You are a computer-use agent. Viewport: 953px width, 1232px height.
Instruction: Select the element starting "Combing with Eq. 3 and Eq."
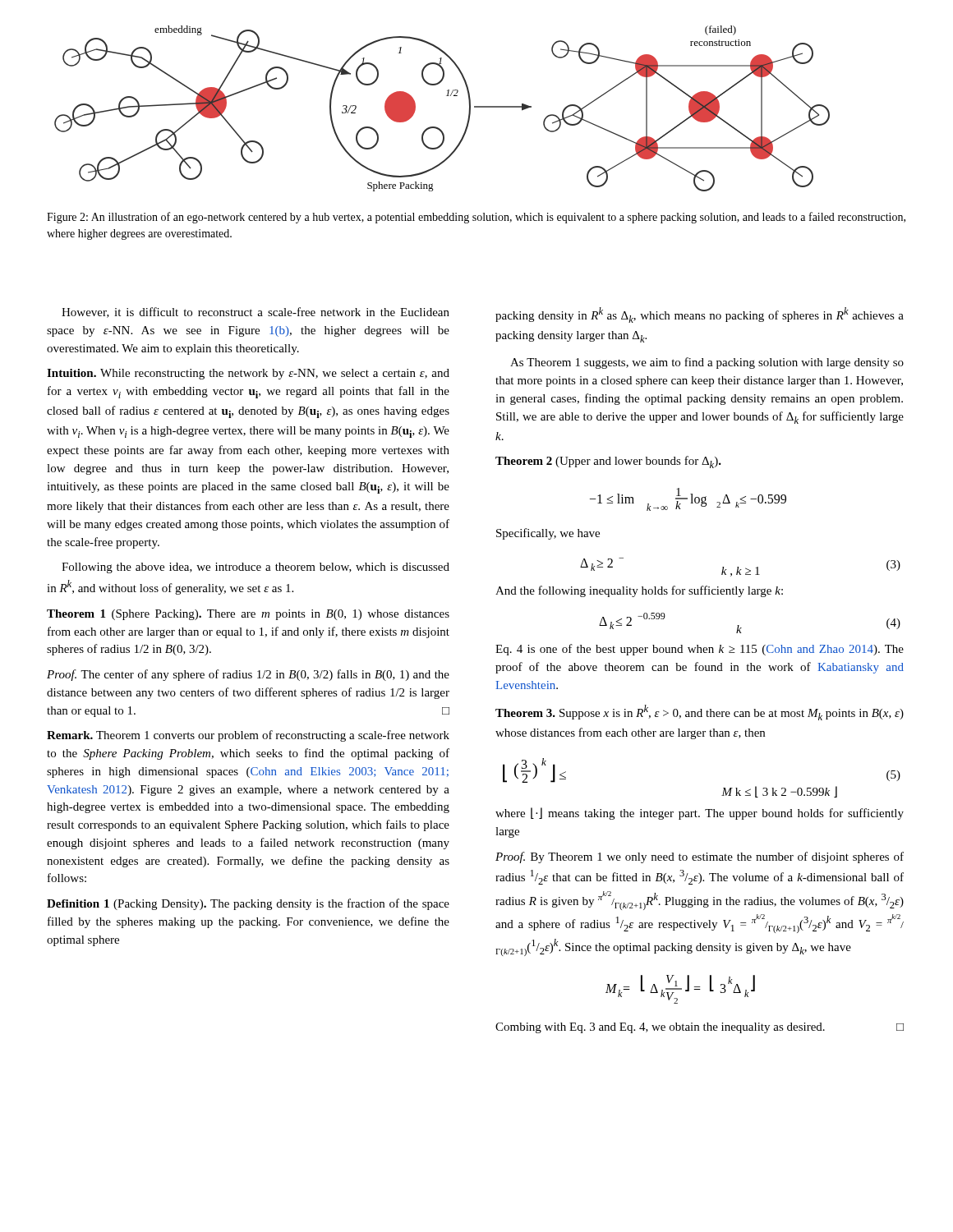(x=700, y=1027)
